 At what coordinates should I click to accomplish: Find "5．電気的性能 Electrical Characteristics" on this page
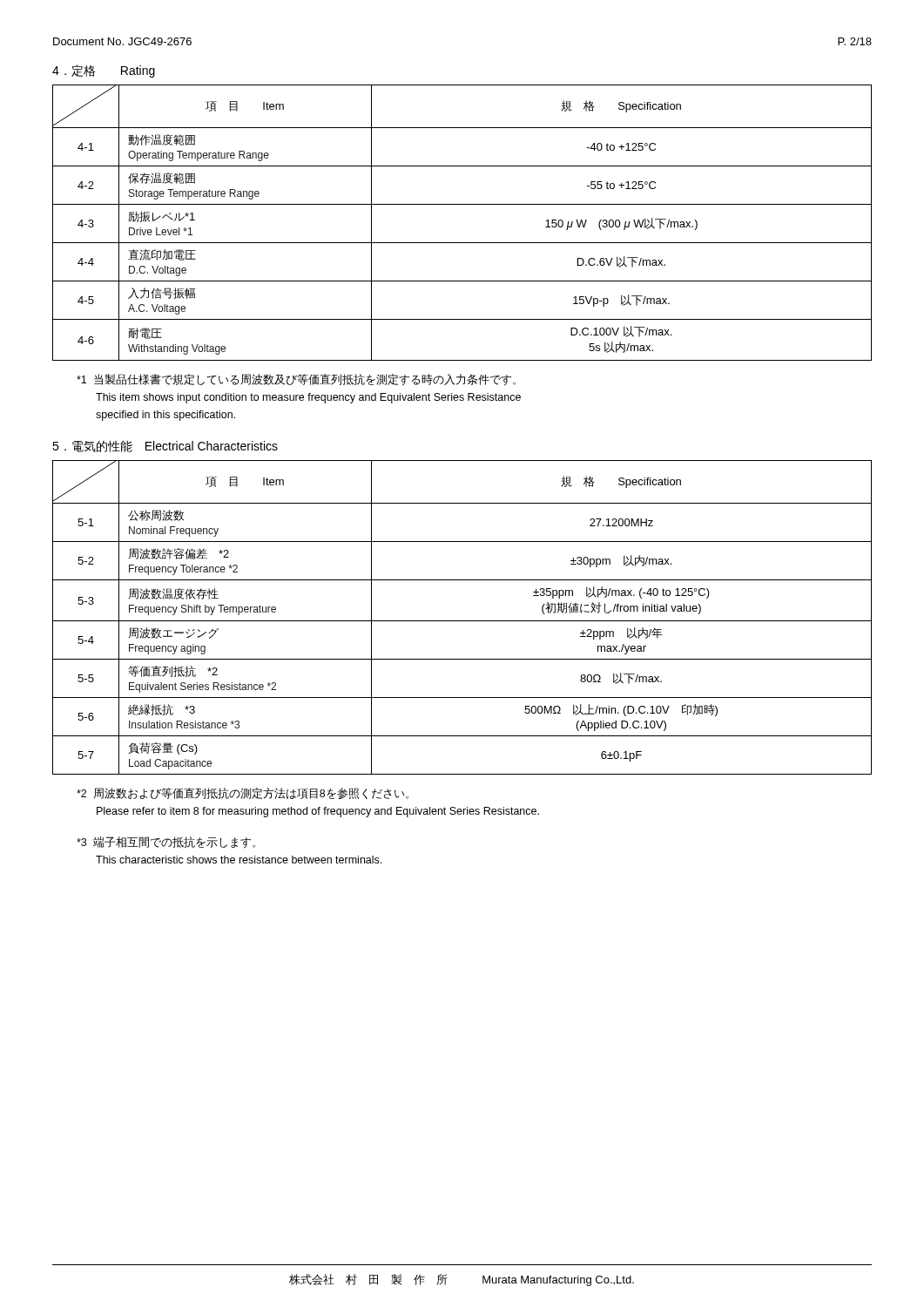[165, 447]
